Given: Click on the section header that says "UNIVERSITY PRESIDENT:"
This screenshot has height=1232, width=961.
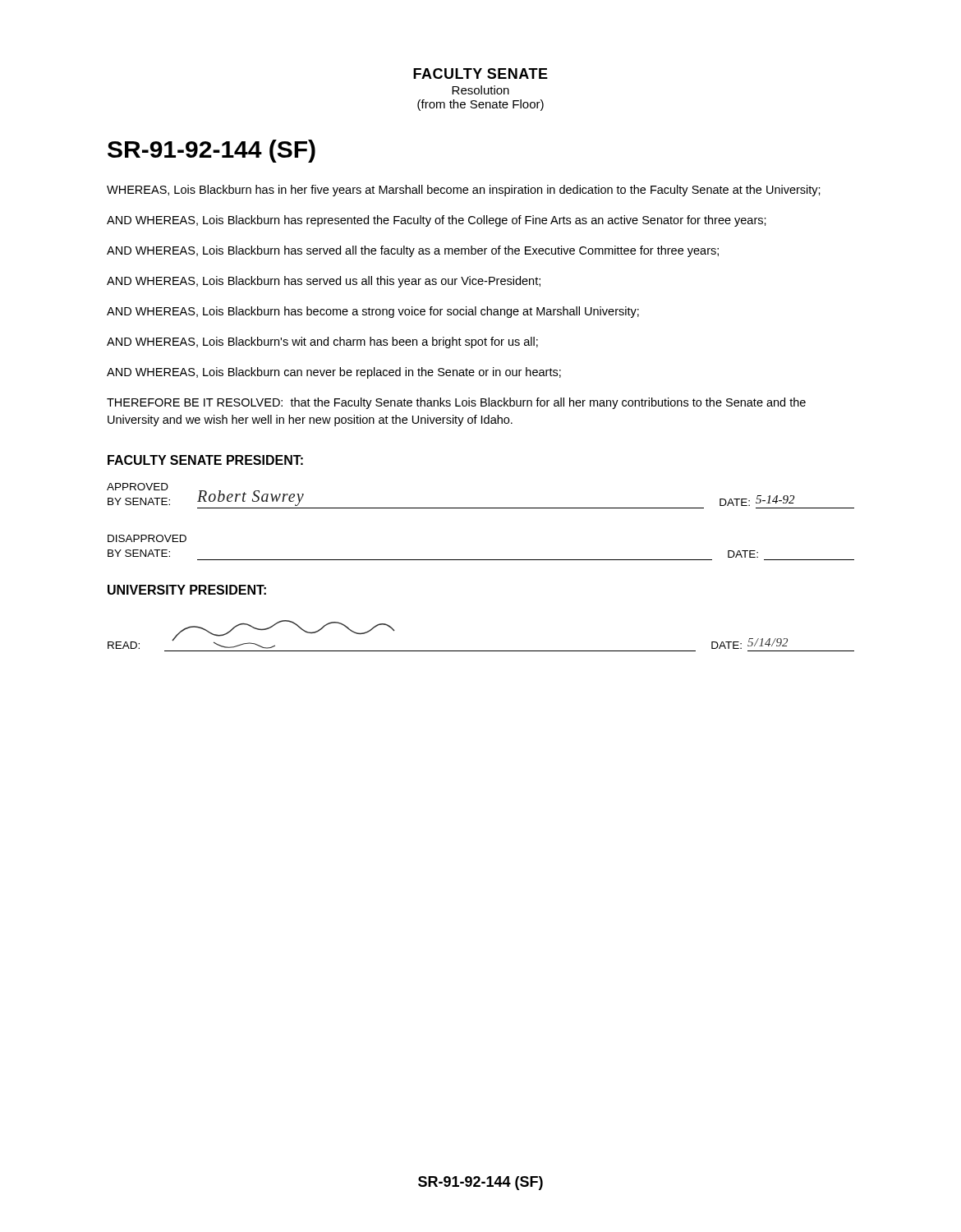Looking at the screenshot, I should [x=187, y=590].
